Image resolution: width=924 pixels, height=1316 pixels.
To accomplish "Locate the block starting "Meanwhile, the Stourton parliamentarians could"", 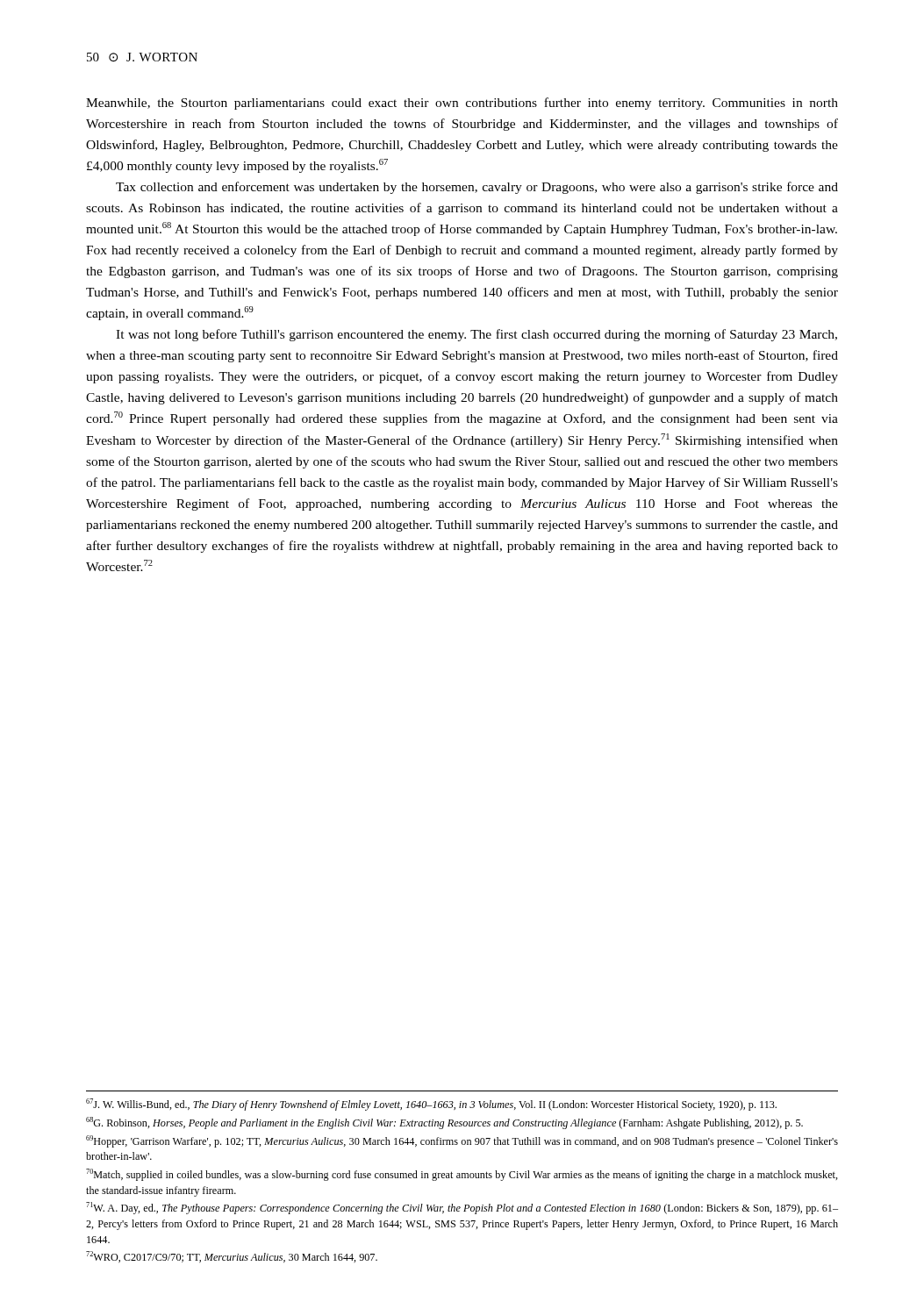I will pyautogui.click(x=462, y=134).
